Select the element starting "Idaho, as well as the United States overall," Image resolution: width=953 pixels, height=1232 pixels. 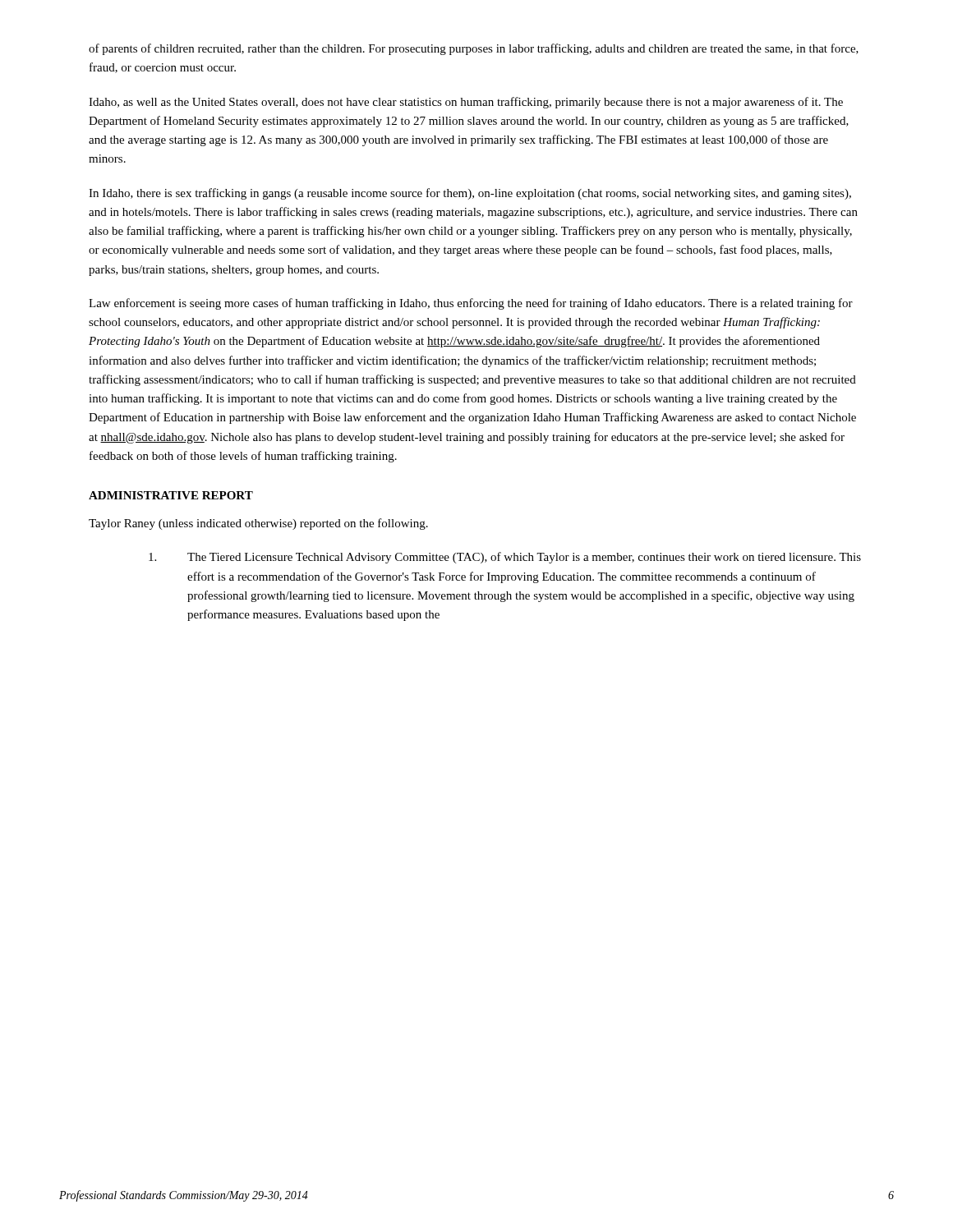pyautogui.click(x=469, y=130)
